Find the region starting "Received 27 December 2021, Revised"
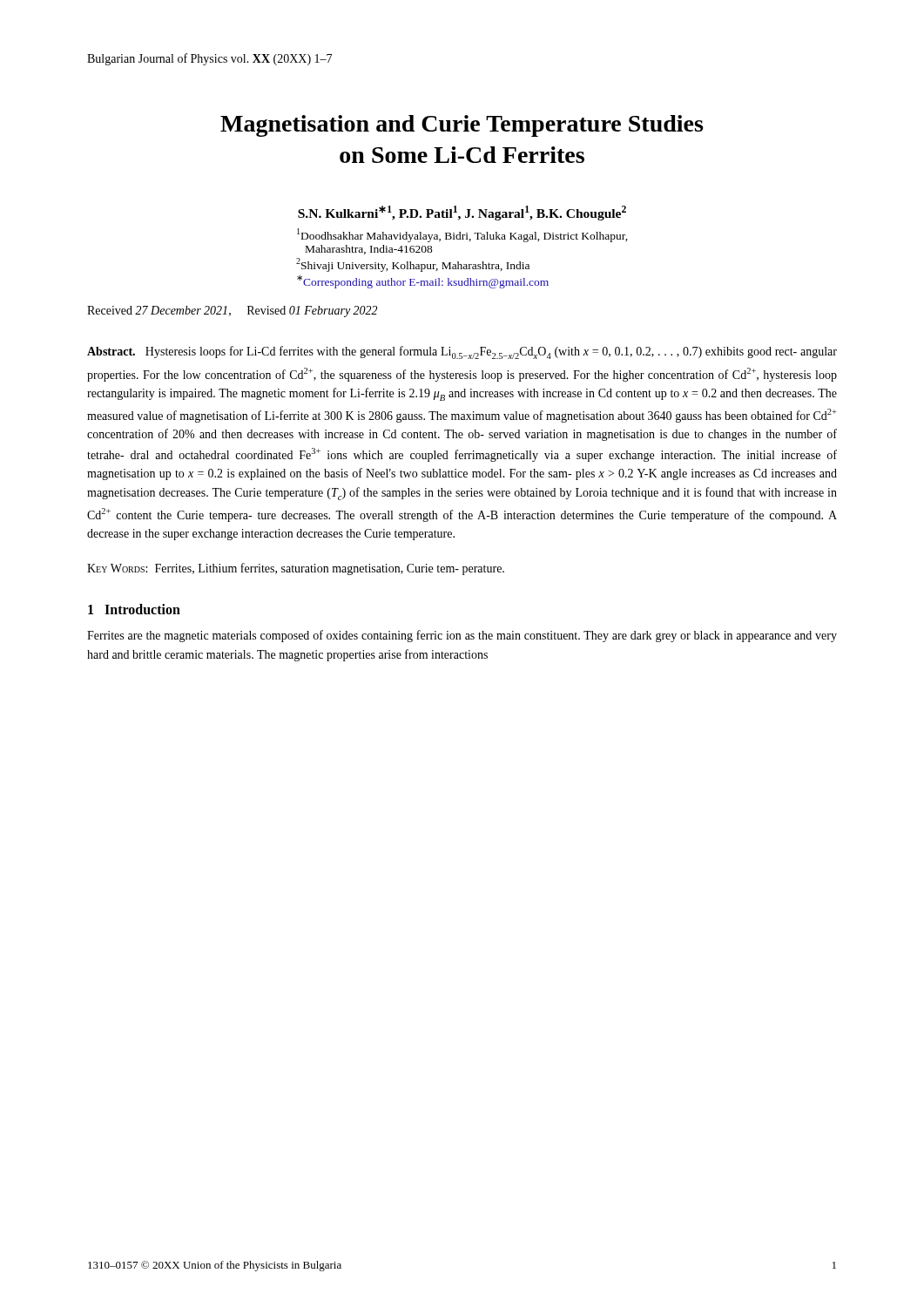 tap(232, 311)
